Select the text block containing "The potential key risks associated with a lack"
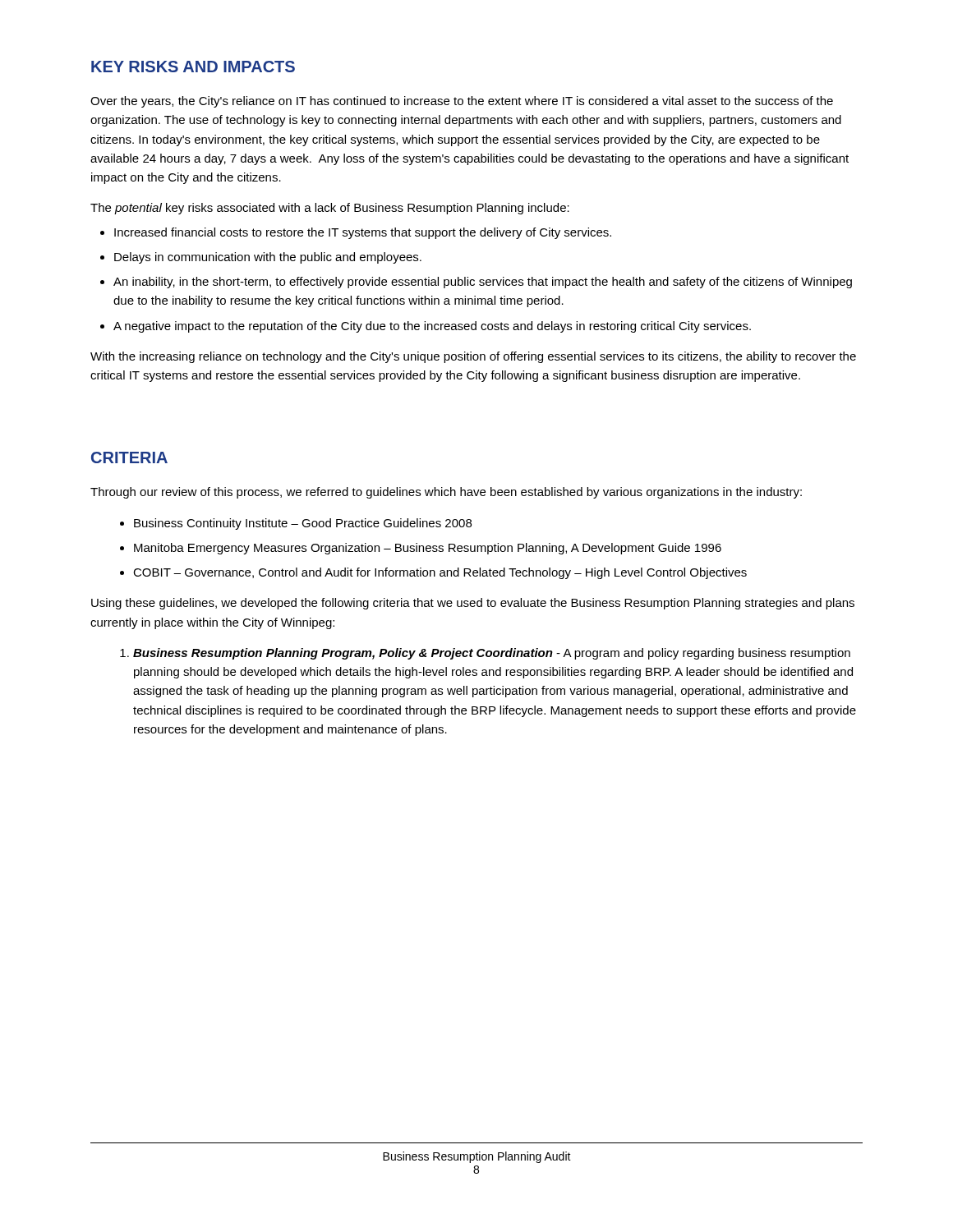Image resolution: width=953 pixels, height=1232 pixels. click(330, 208)
